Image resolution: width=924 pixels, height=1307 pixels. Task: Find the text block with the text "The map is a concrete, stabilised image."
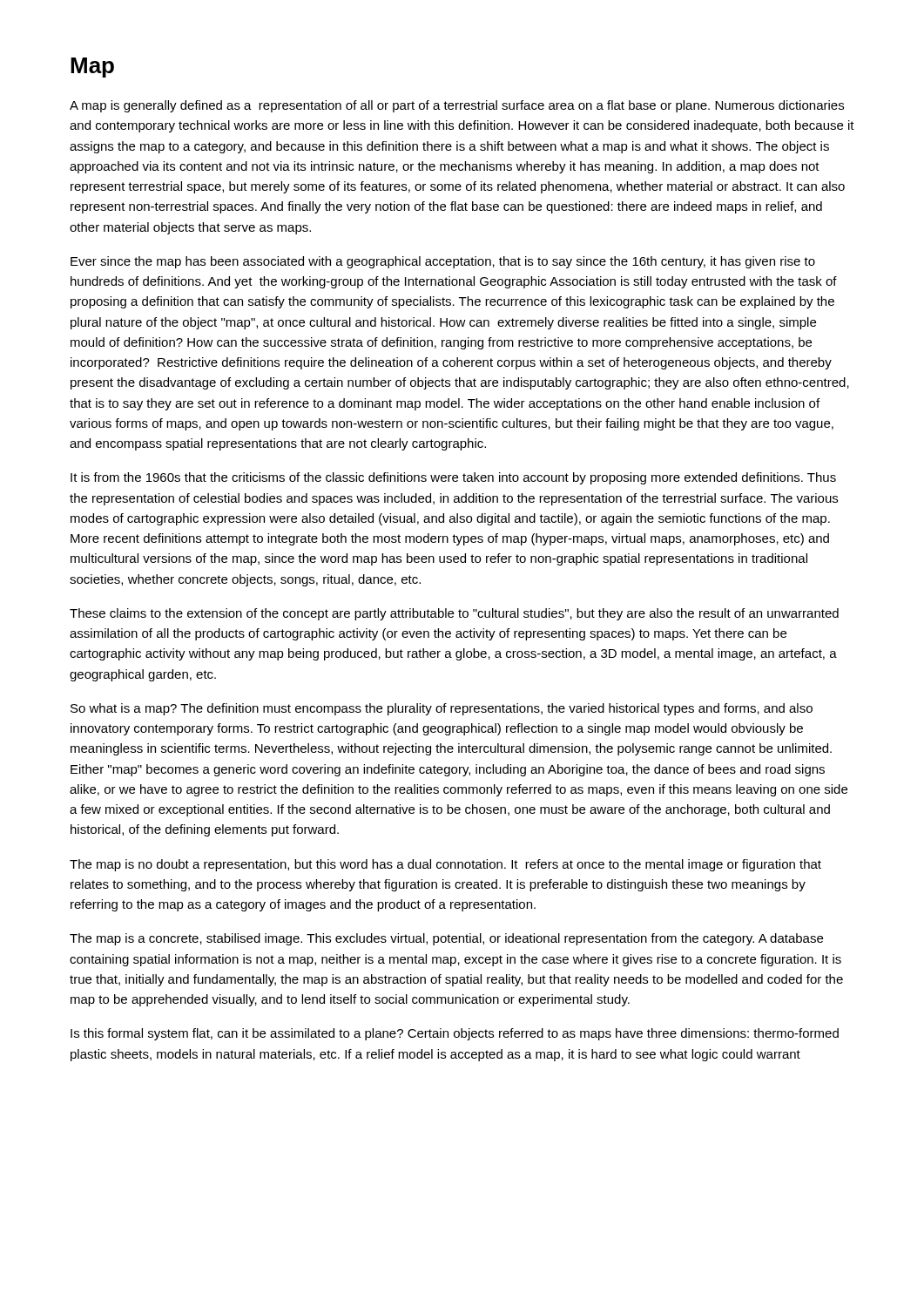coord(456,969)
